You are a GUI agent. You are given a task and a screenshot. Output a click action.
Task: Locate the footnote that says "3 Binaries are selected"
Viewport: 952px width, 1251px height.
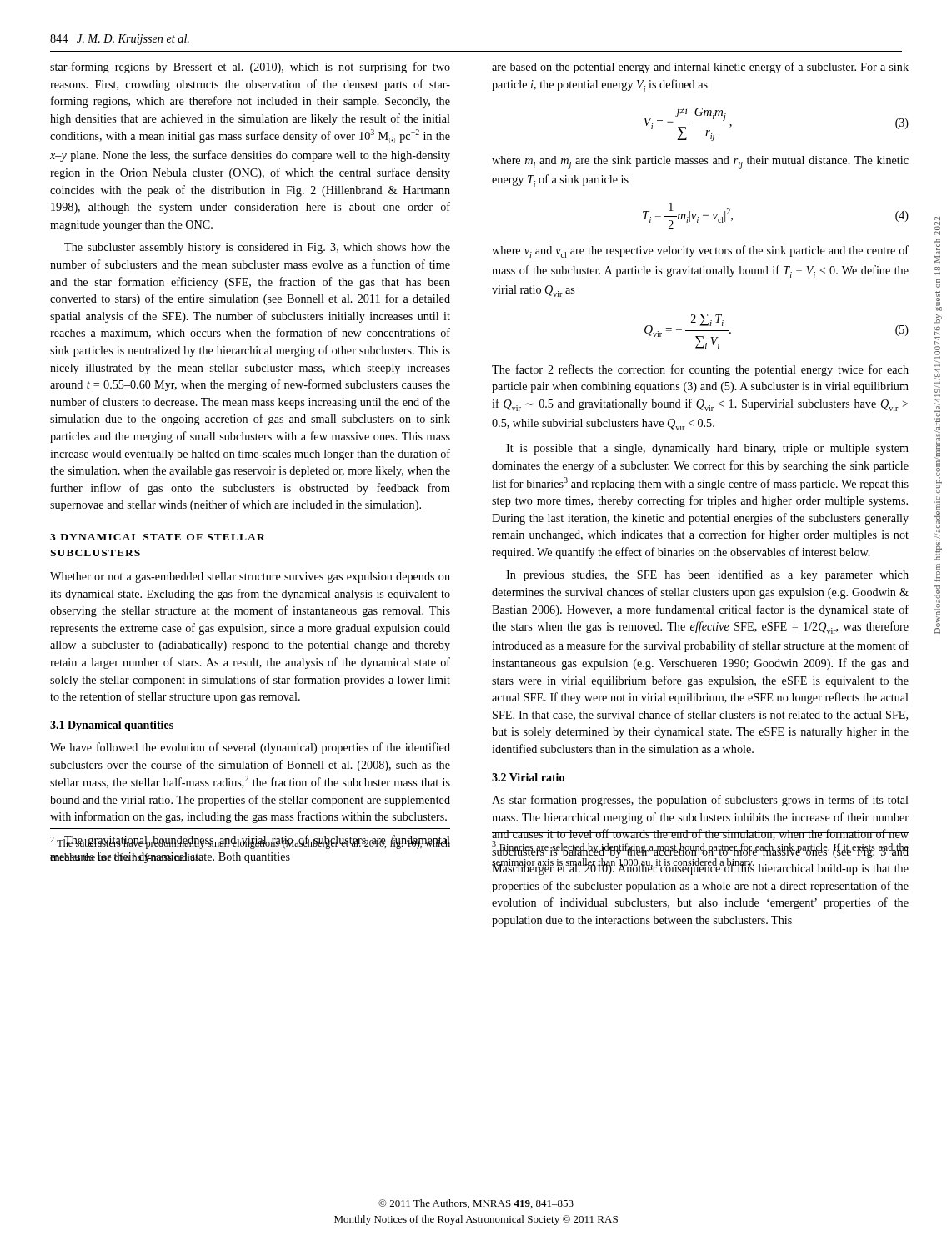(x=700, y=854)
